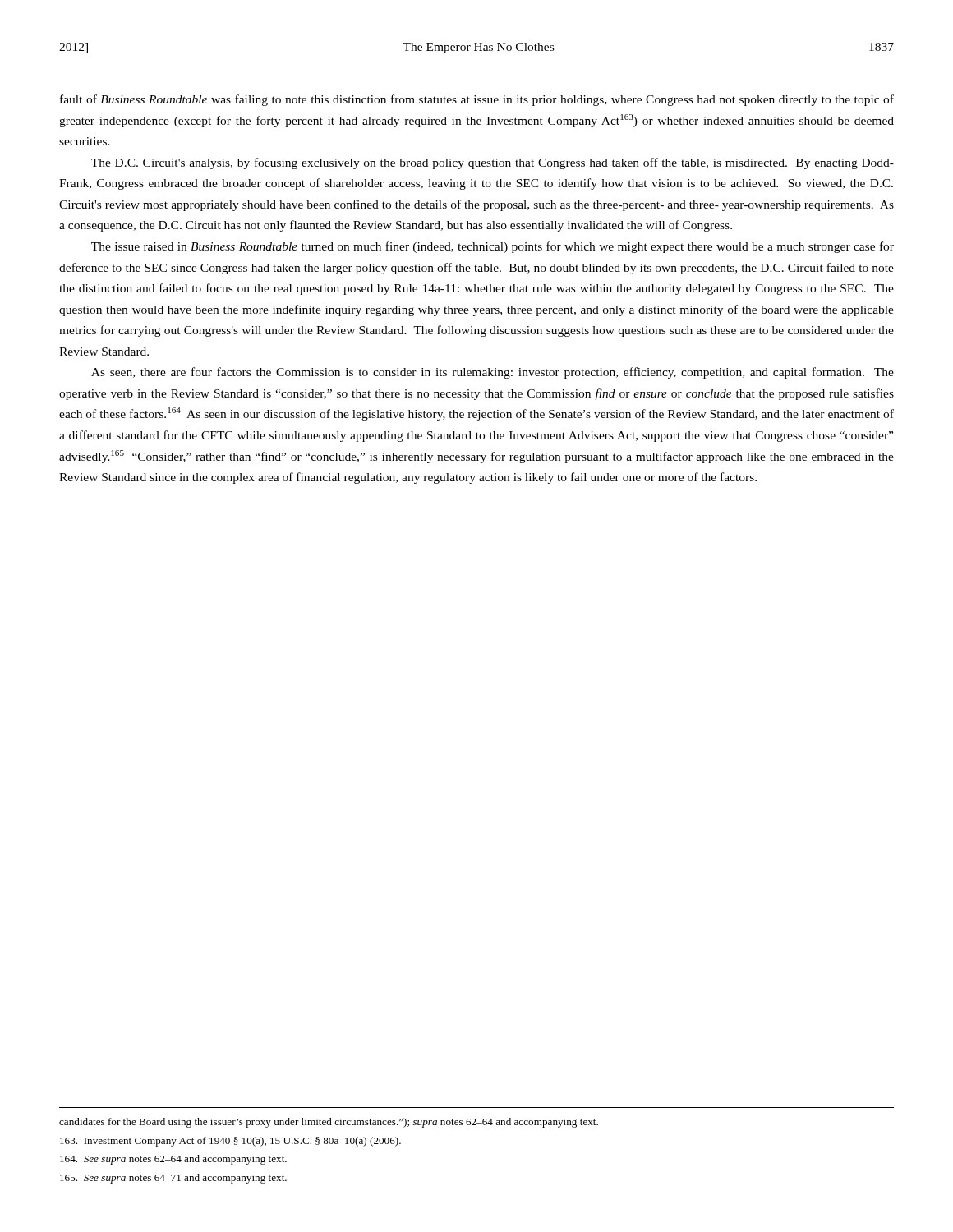
Task: Click on the text block that says "fault of Business Roundtable was failing to"
Action: point(476,288)
